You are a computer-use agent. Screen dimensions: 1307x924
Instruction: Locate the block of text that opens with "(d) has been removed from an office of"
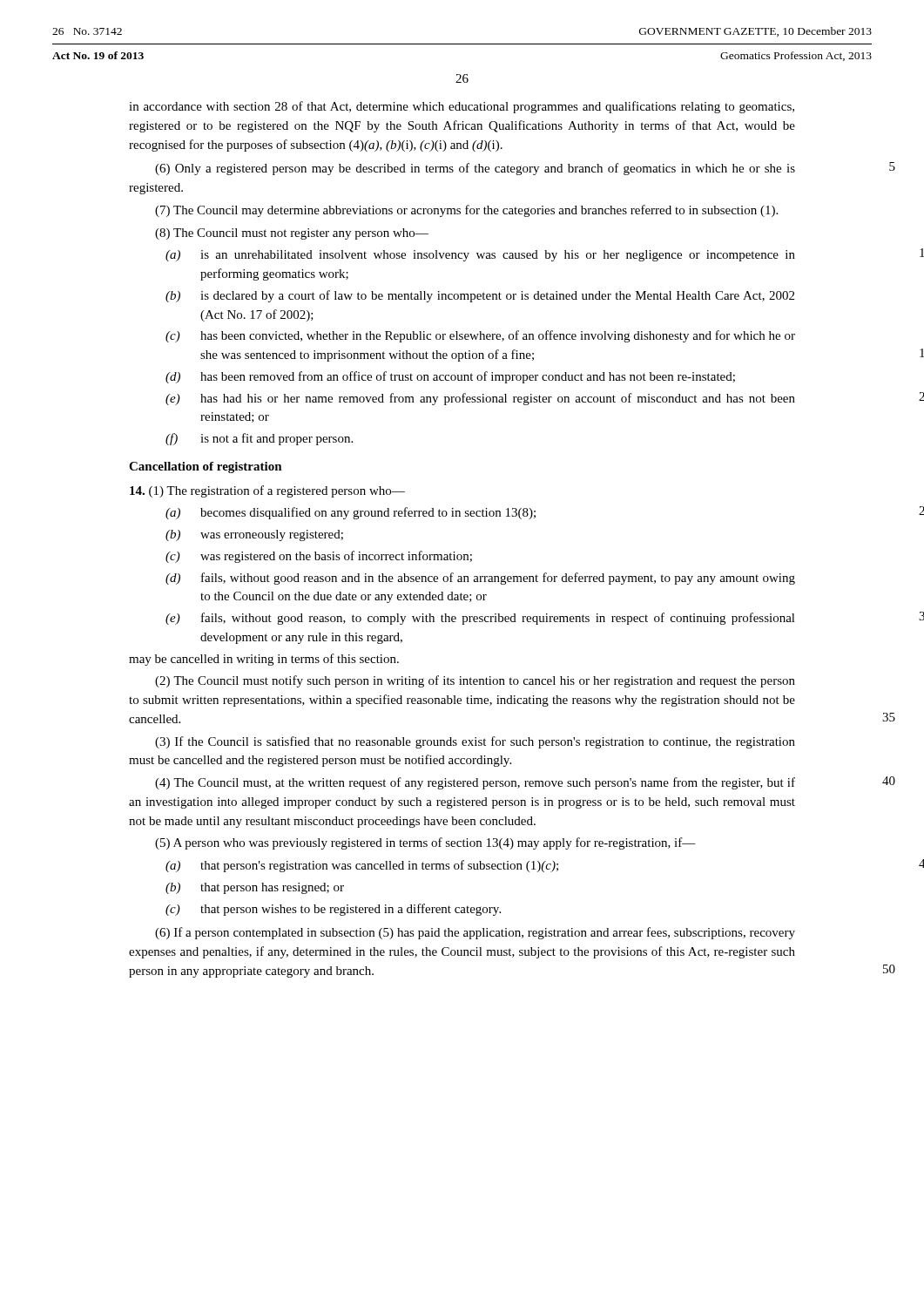tap(480, 377)
